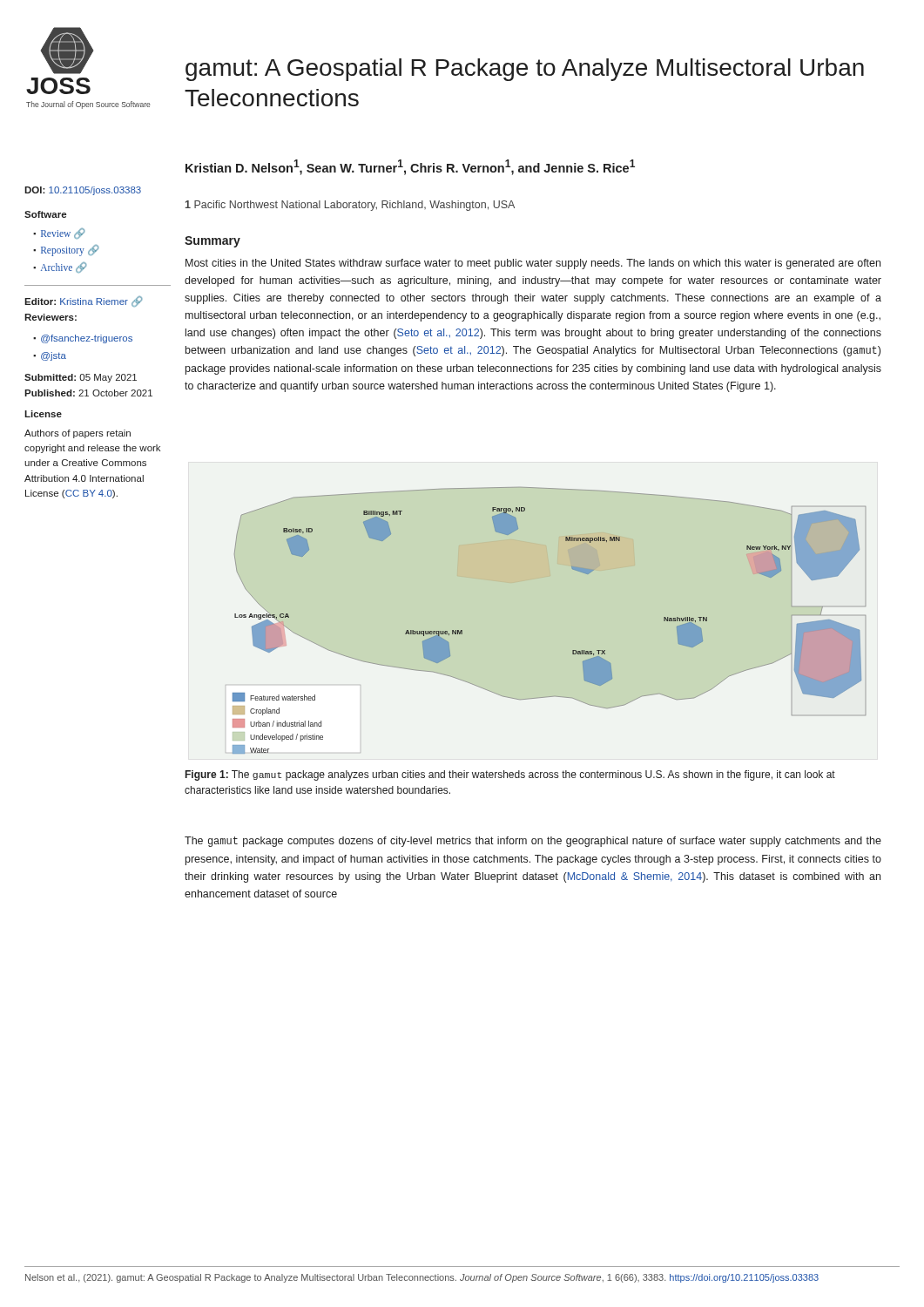Click where it says "Repository 🔗"
This screenshot has height=1307, width=924.
point(70,251)
